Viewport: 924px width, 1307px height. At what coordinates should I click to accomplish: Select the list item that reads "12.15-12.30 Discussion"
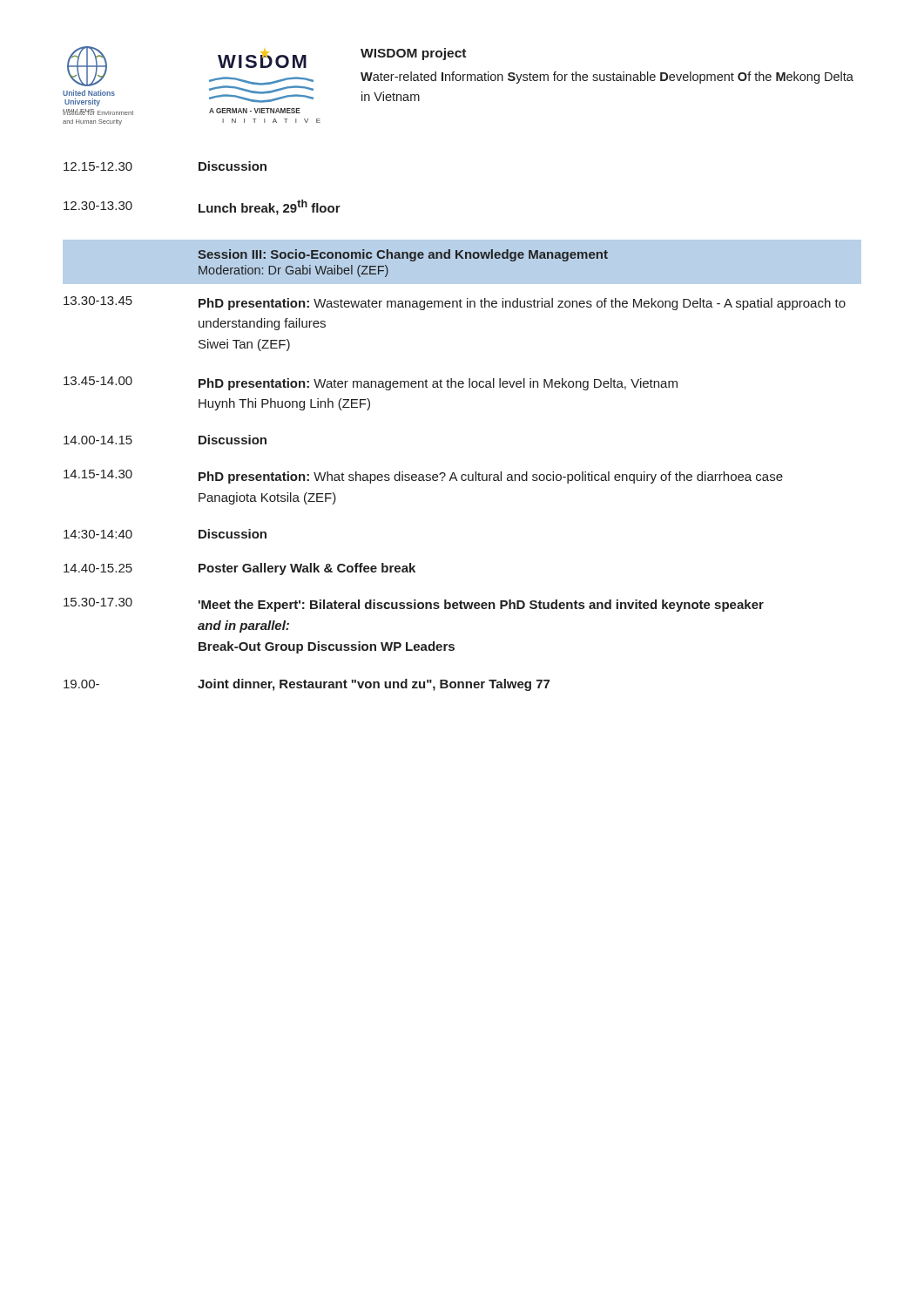[103, 166]
